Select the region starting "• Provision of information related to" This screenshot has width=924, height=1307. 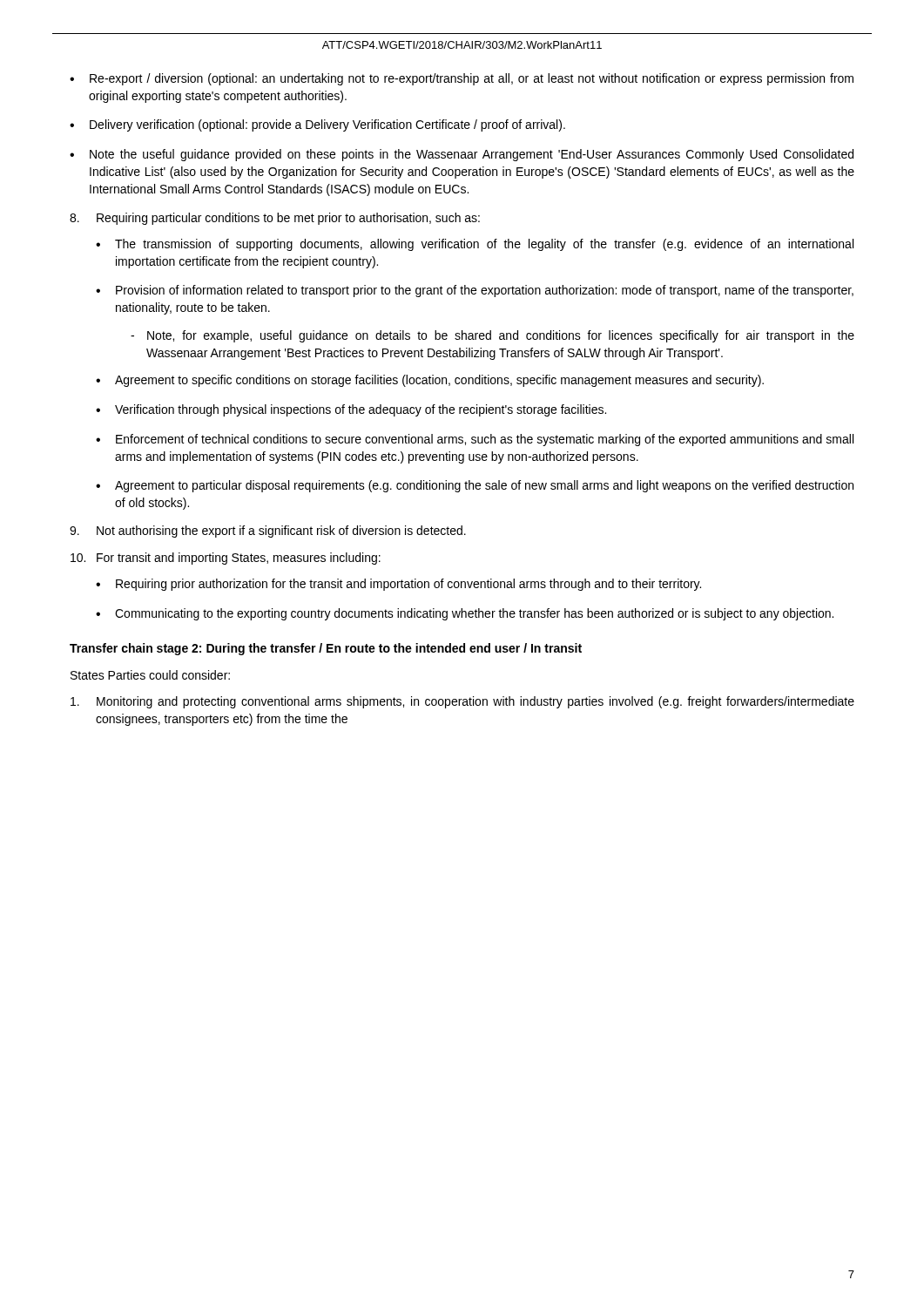coord(475,299)
